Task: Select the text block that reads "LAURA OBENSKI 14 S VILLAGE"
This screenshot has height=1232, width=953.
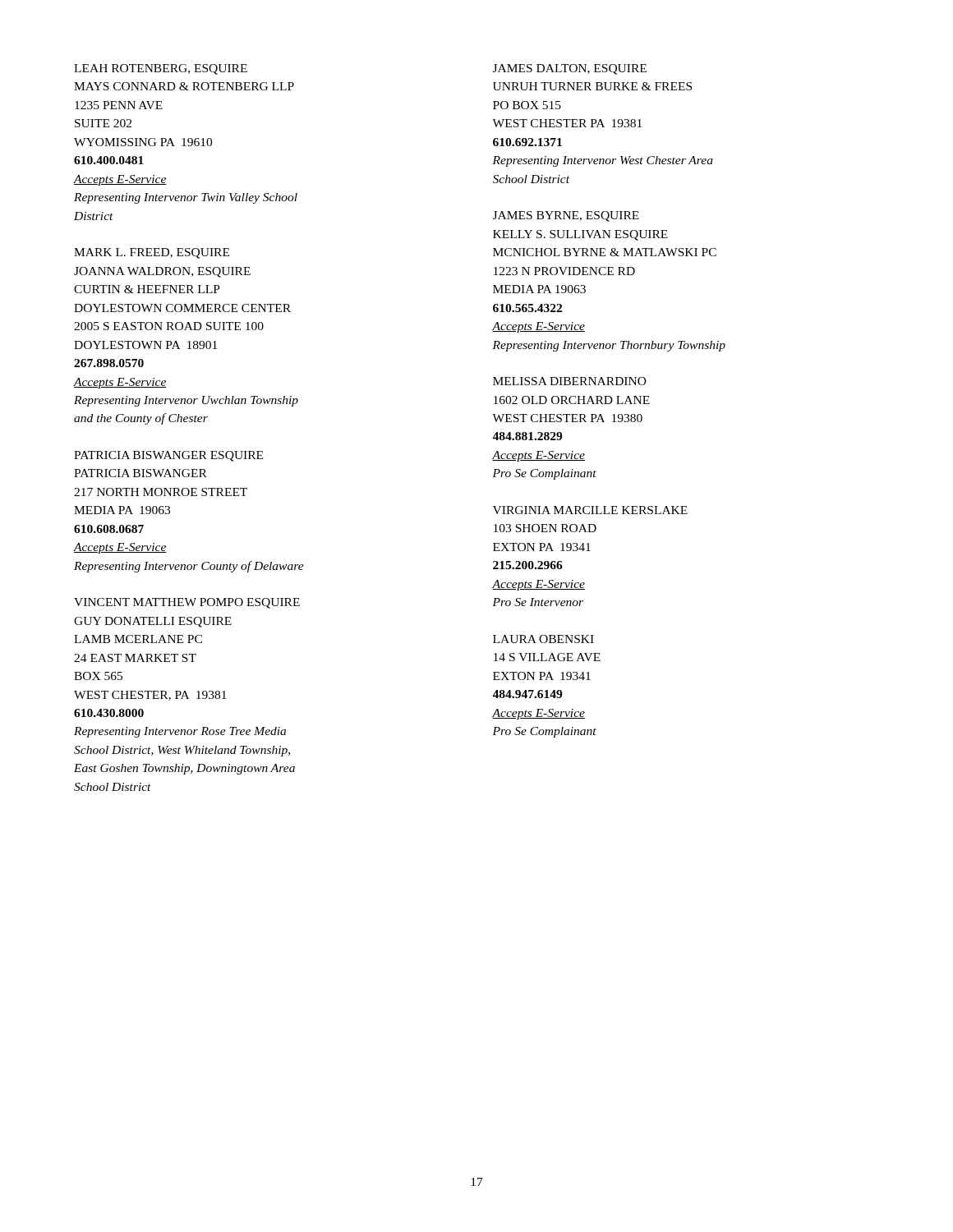Action: 543,639
